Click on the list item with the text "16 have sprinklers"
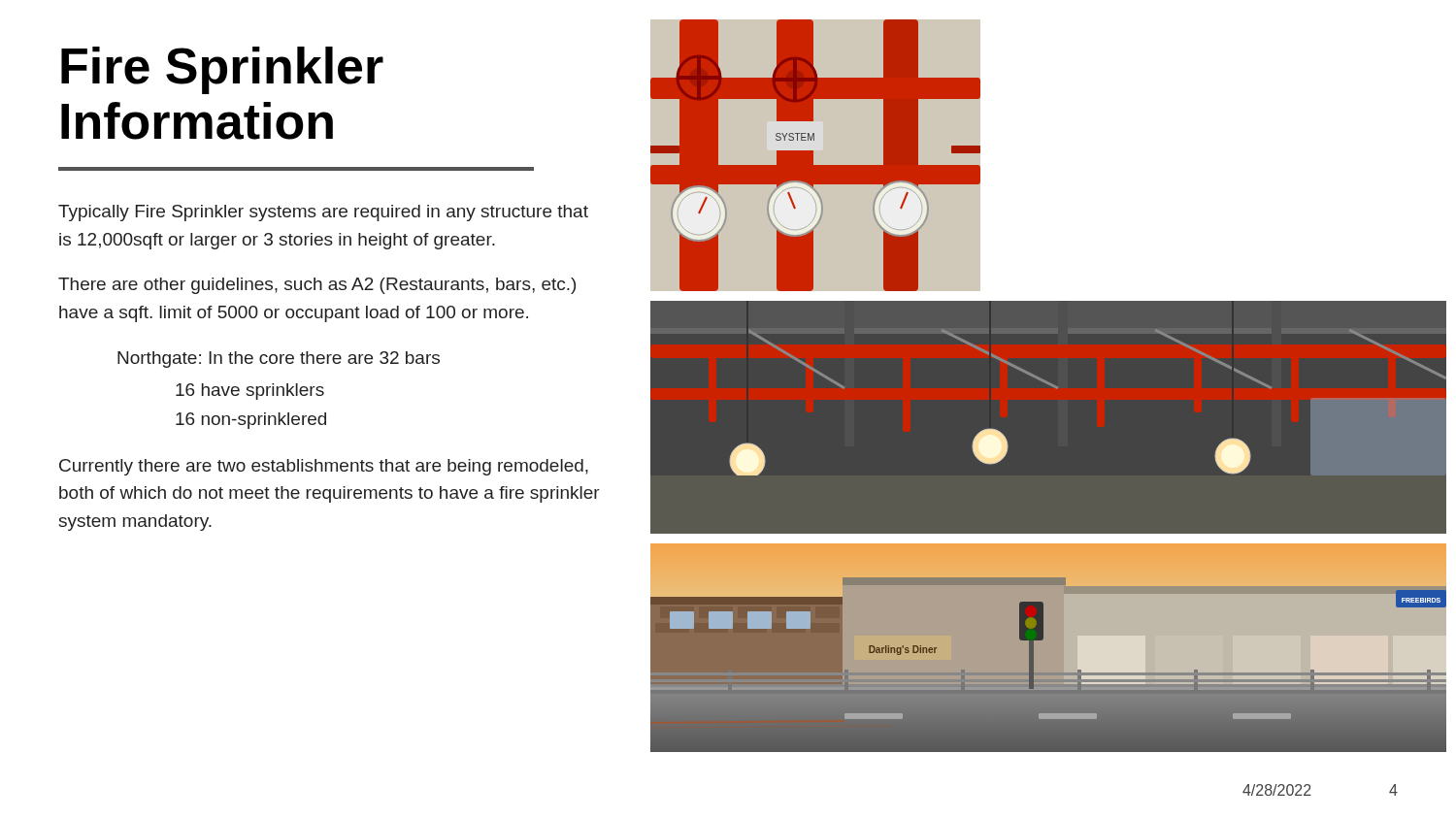The height and width of the screenshot is (819, 1456). pos(250,389)
